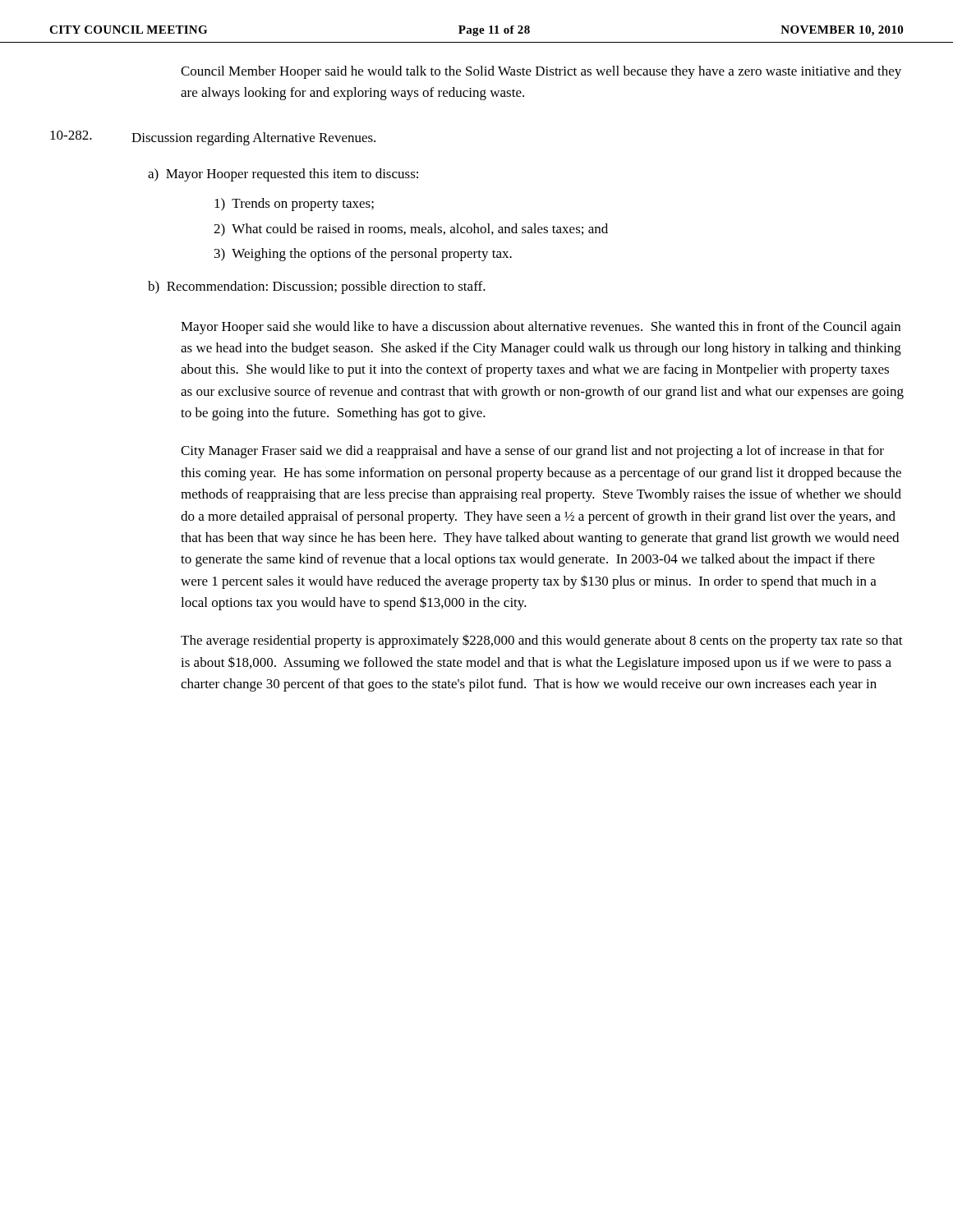Viewport: 953px width, 1232px height.
Task: Where is the passage that starts "Mayor Hooper said she would"?
Action: click(542, 370)
